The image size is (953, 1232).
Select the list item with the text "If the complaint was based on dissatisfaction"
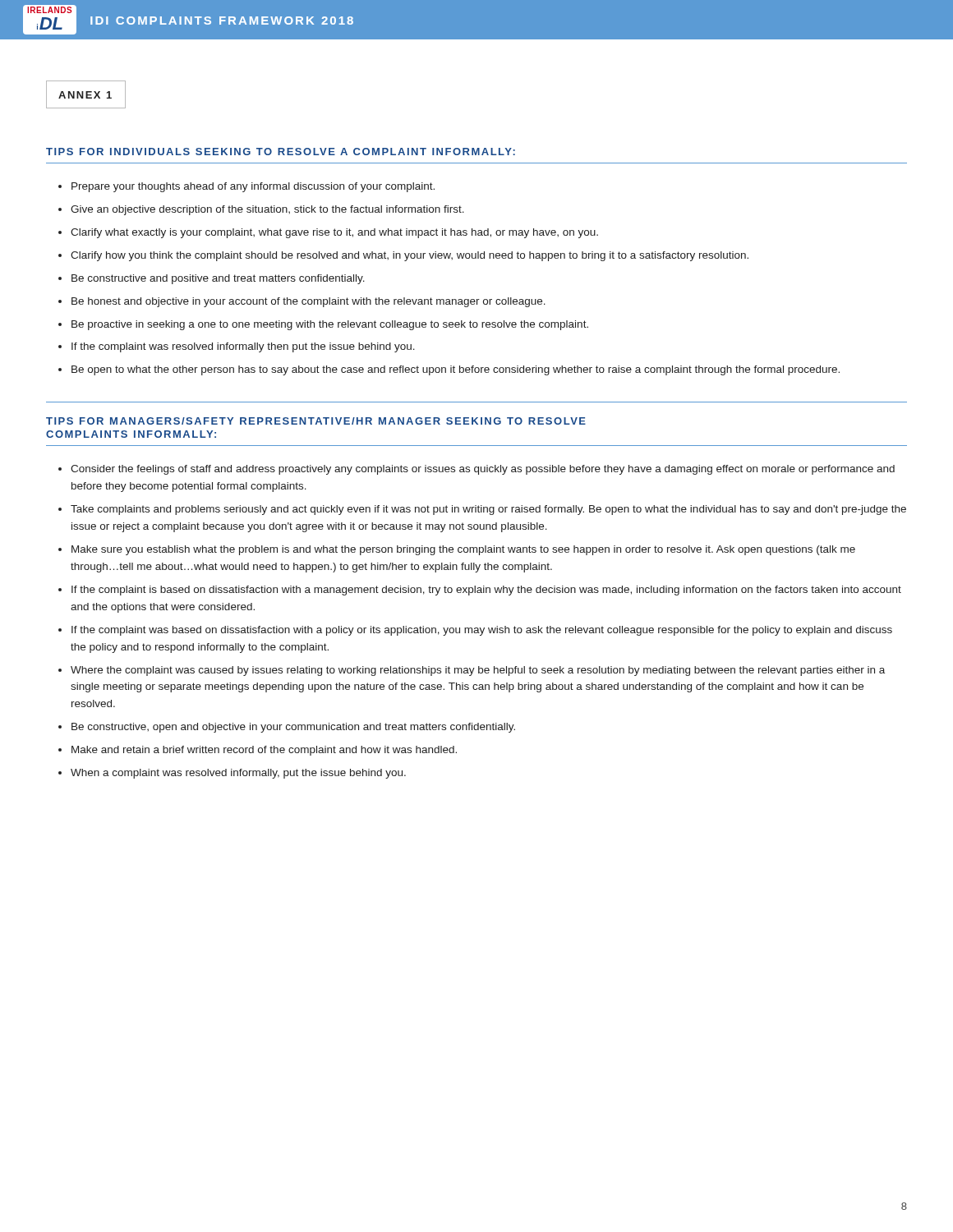pos(482,638)
